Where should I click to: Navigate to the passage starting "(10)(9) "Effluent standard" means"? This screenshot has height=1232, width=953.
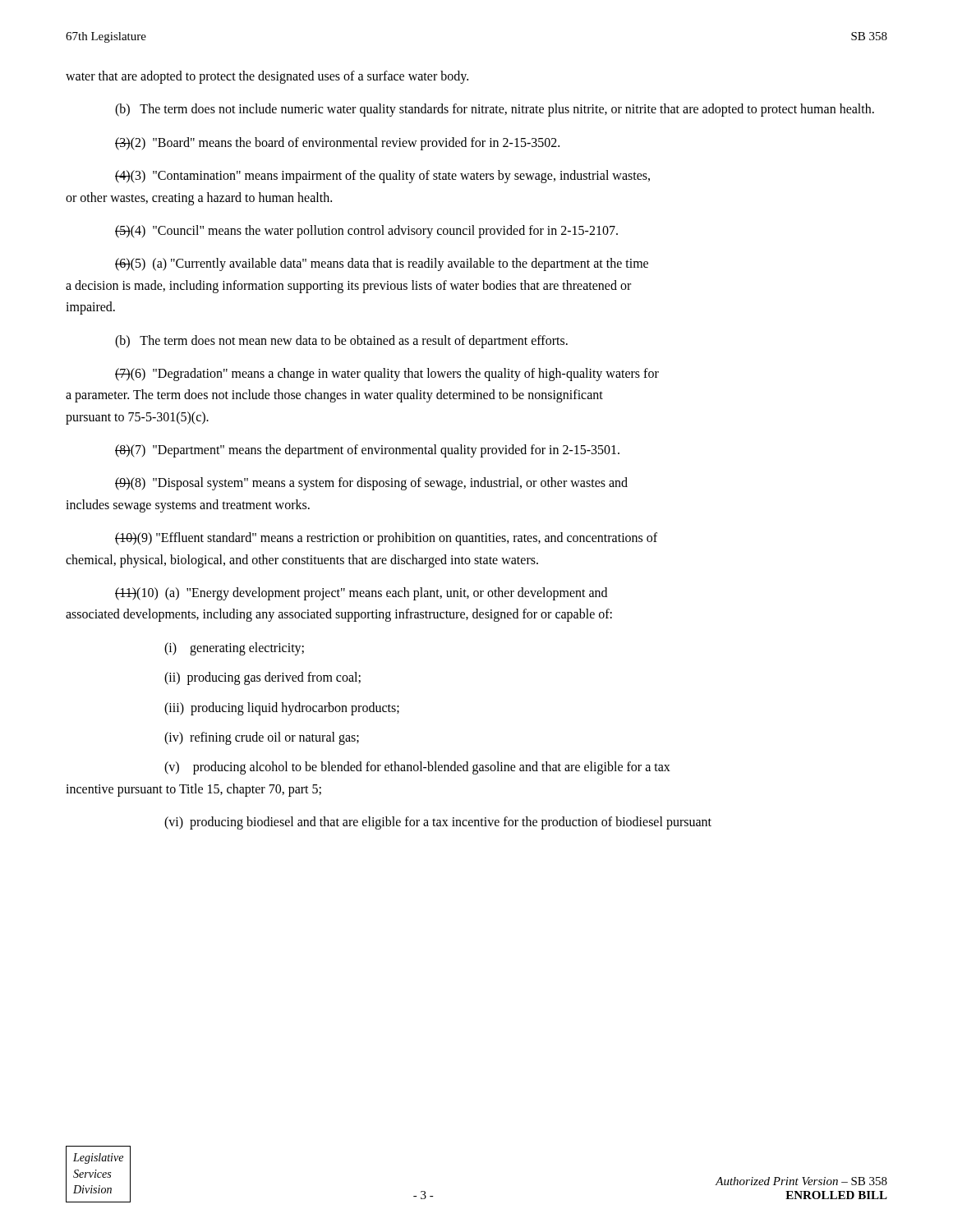[362, 547]
